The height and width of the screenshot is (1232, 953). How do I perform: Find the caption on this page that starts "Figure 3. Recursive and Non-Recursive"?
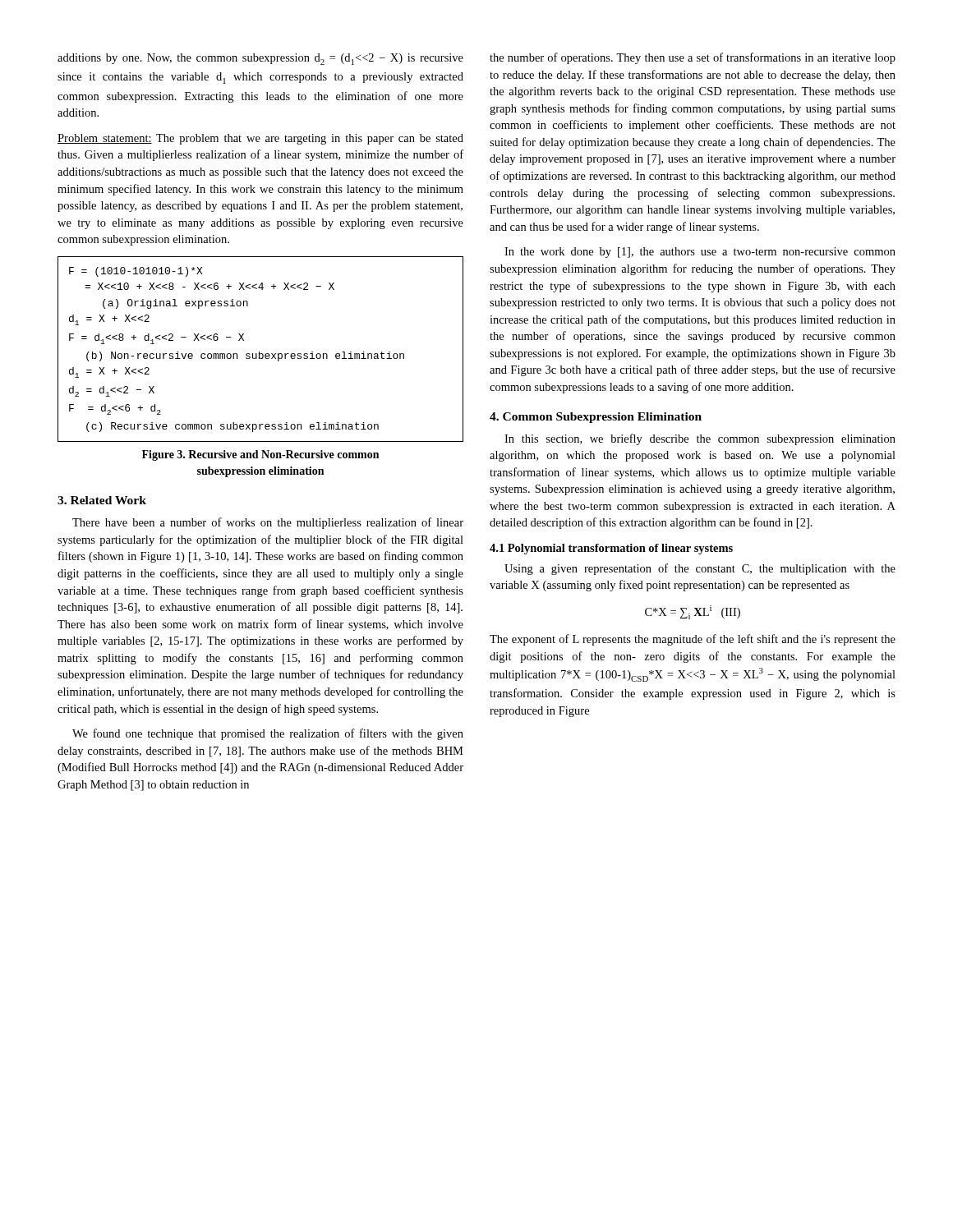pos(260,463)
